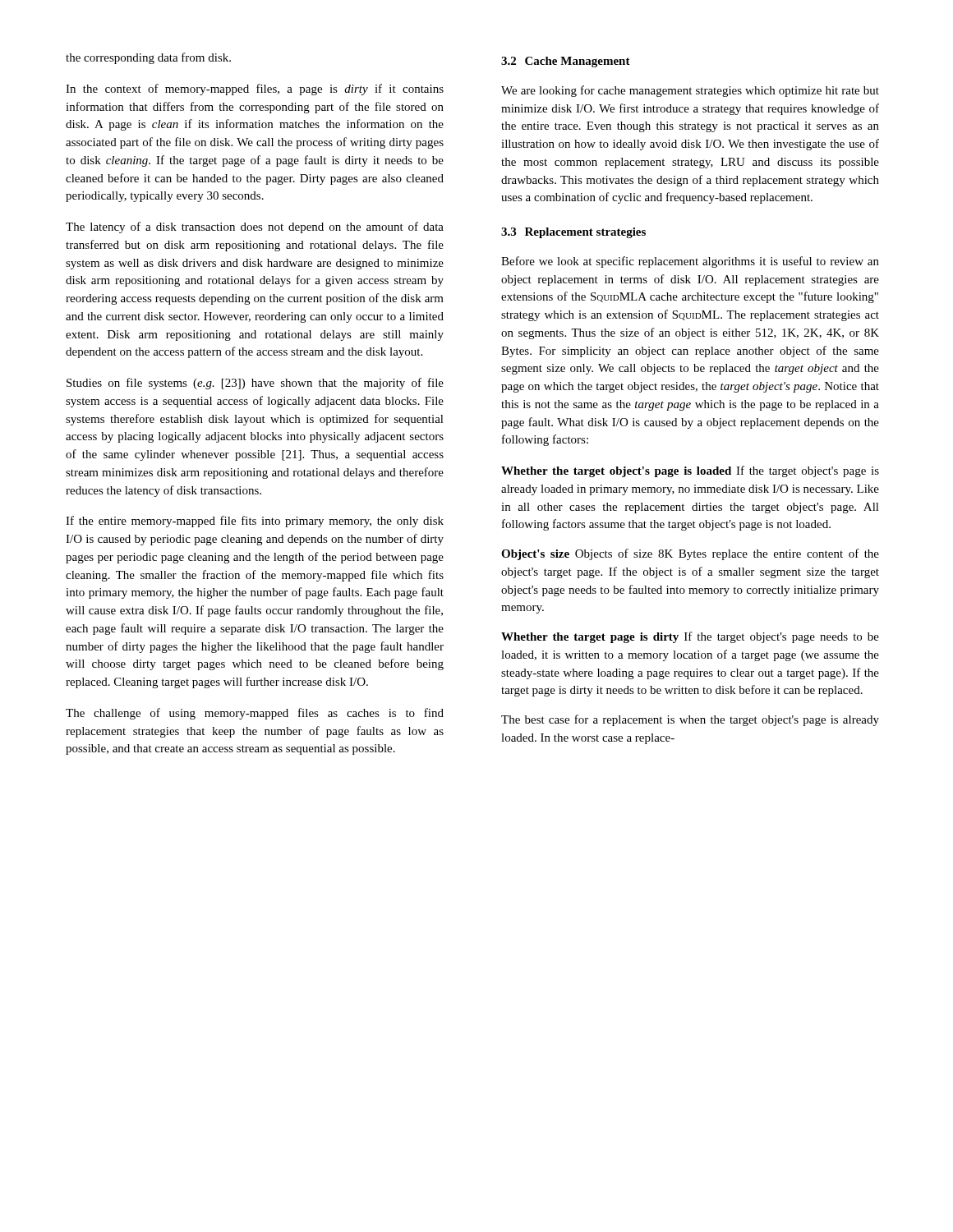This screenshot has width=953, height=1232.
Task: Find the section header that says "3.2 Cache Management"
Action: coord(565,61)
